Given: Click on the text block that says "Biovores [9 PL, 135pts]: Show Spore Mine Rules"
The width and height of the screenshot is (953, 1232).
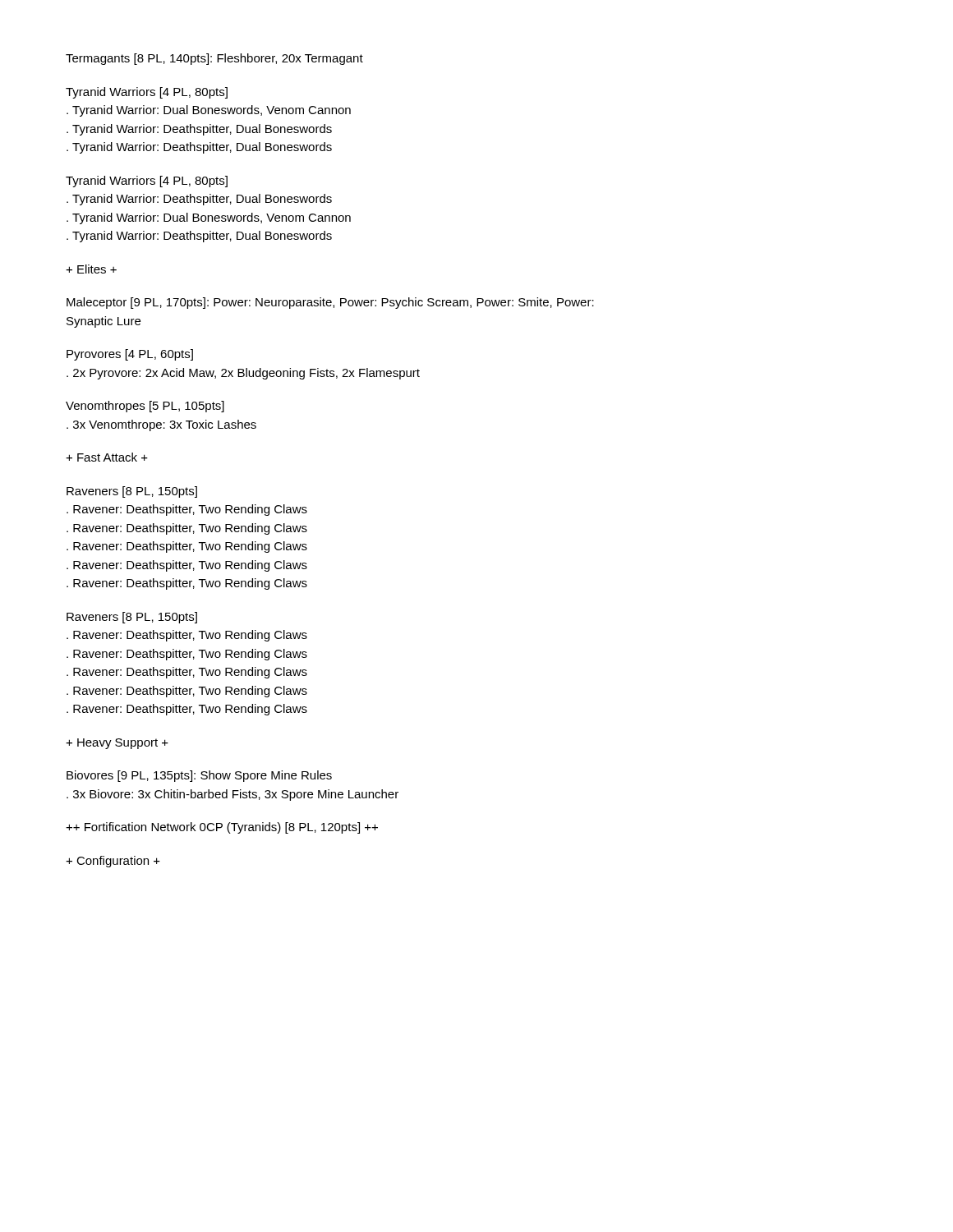Looking at the screenshot, I should pyautogui.click(x=199, y=776).
